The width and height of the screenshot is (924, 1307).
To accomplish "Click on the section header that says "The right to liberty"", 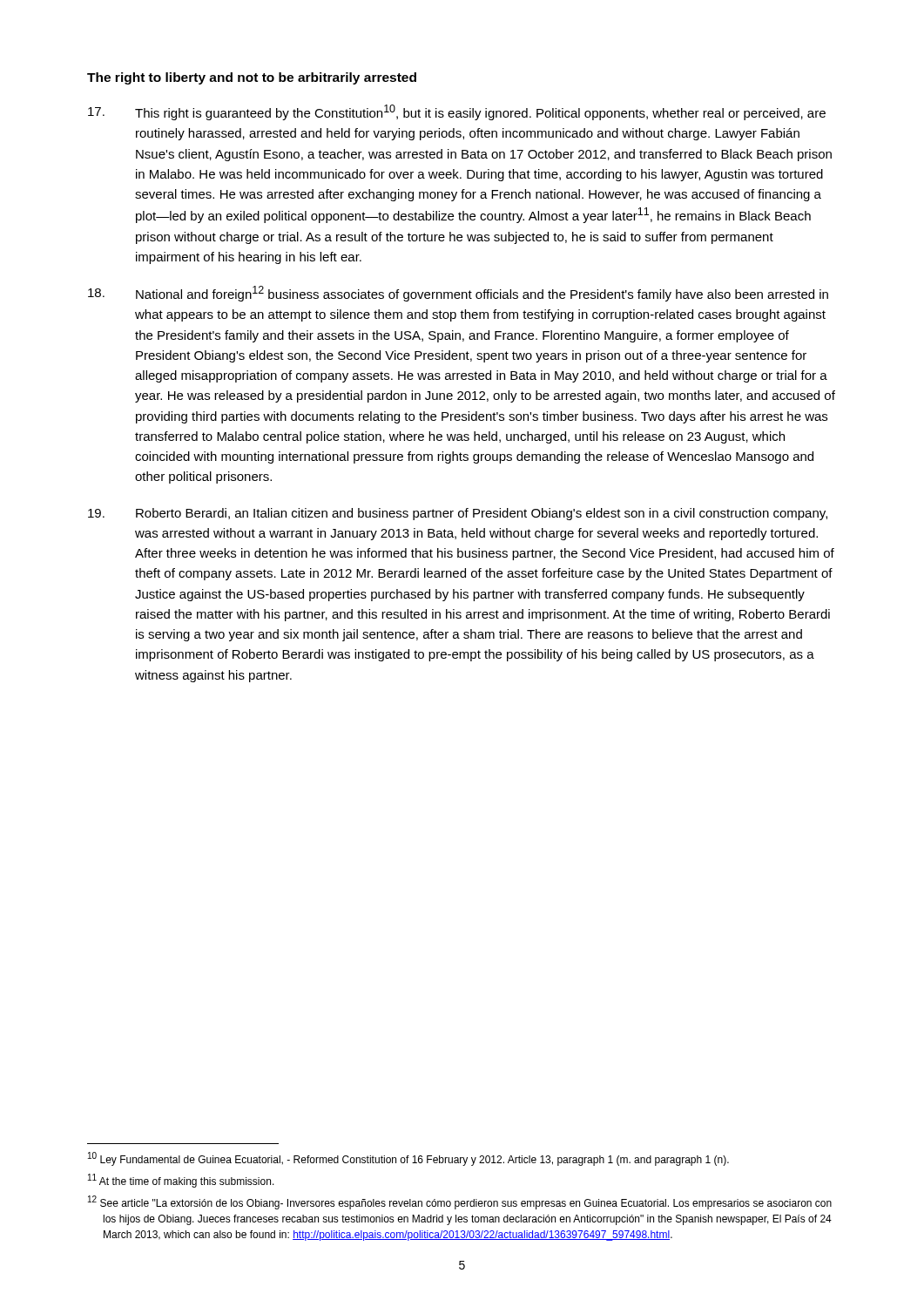I will [252, 77].
